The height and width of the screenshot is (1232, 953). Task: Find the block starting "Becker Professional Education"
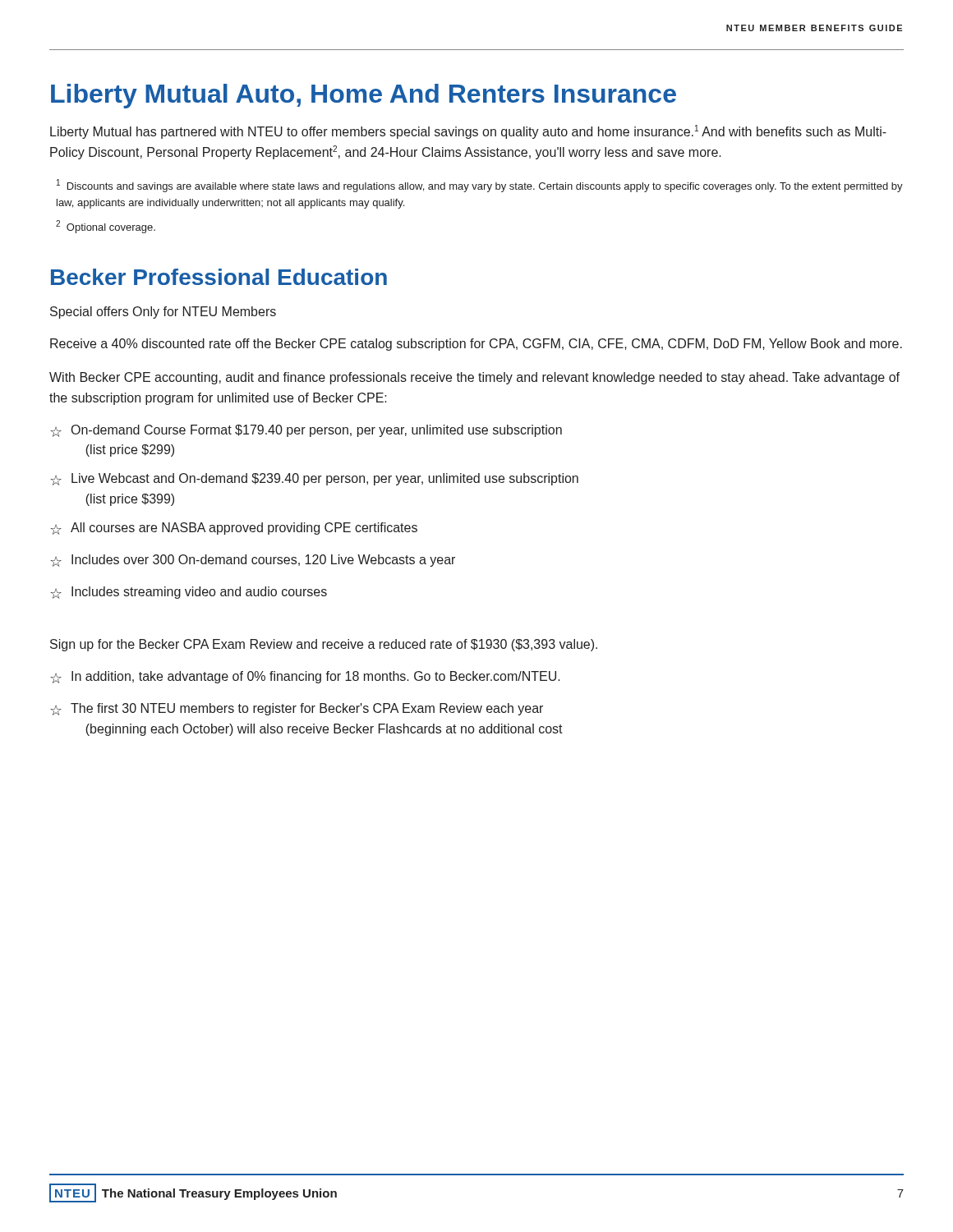pyautogui.click(x=219, y=277)
